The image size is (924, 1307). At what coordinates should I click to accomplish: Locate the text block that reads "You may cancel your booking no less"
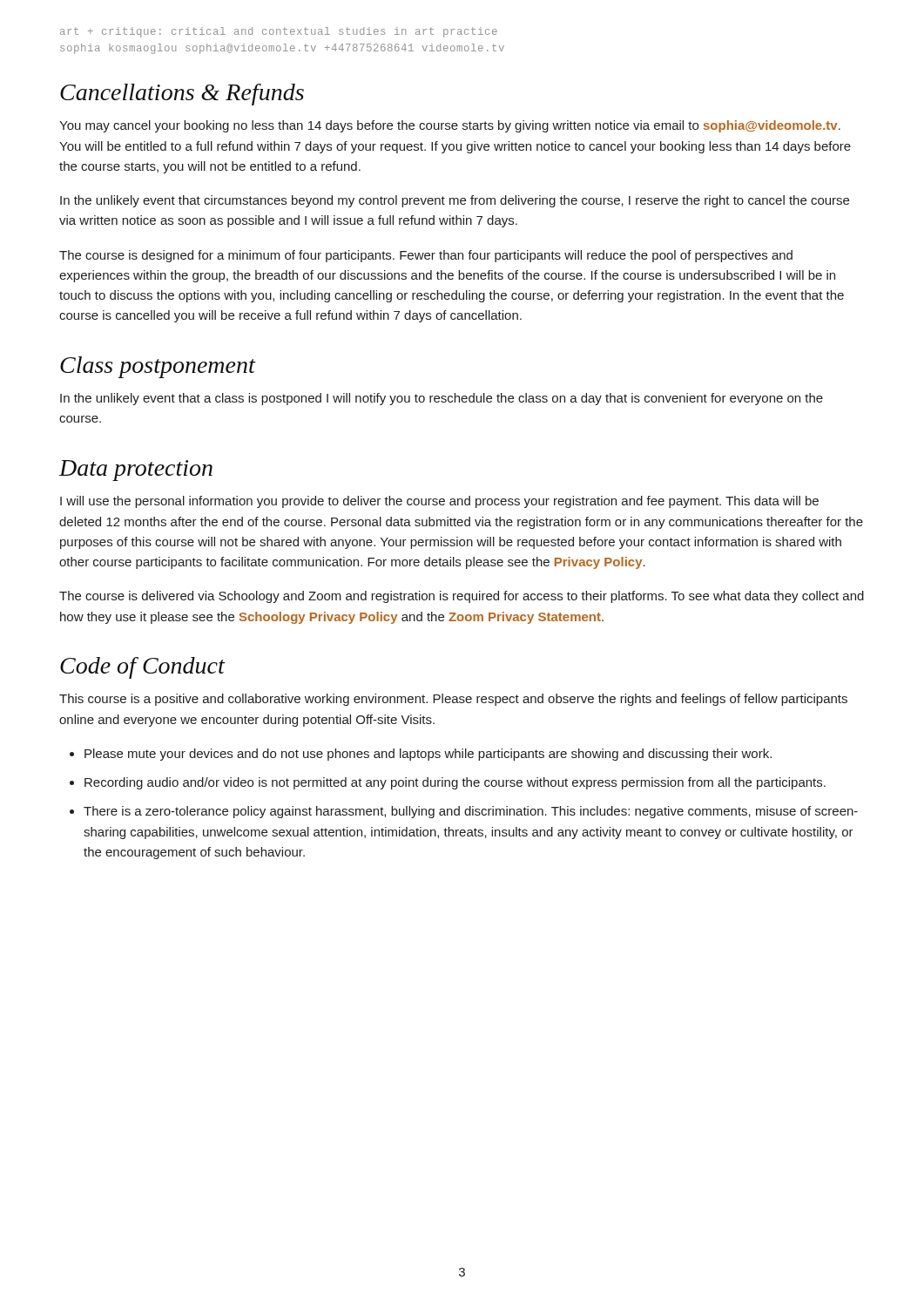(x=455, y=146)
